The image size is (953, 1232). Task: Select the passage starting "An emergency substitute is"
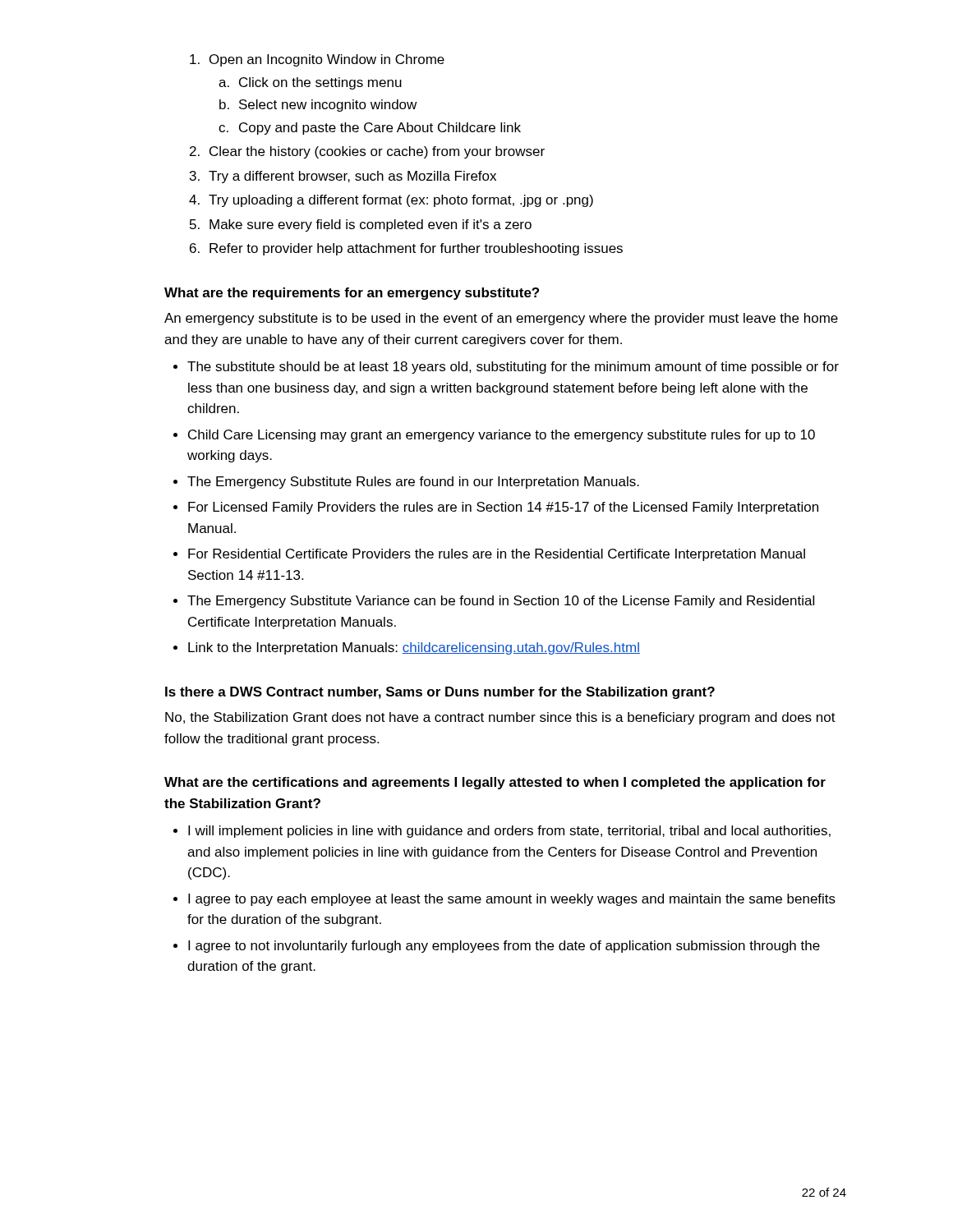click(501, 329)
